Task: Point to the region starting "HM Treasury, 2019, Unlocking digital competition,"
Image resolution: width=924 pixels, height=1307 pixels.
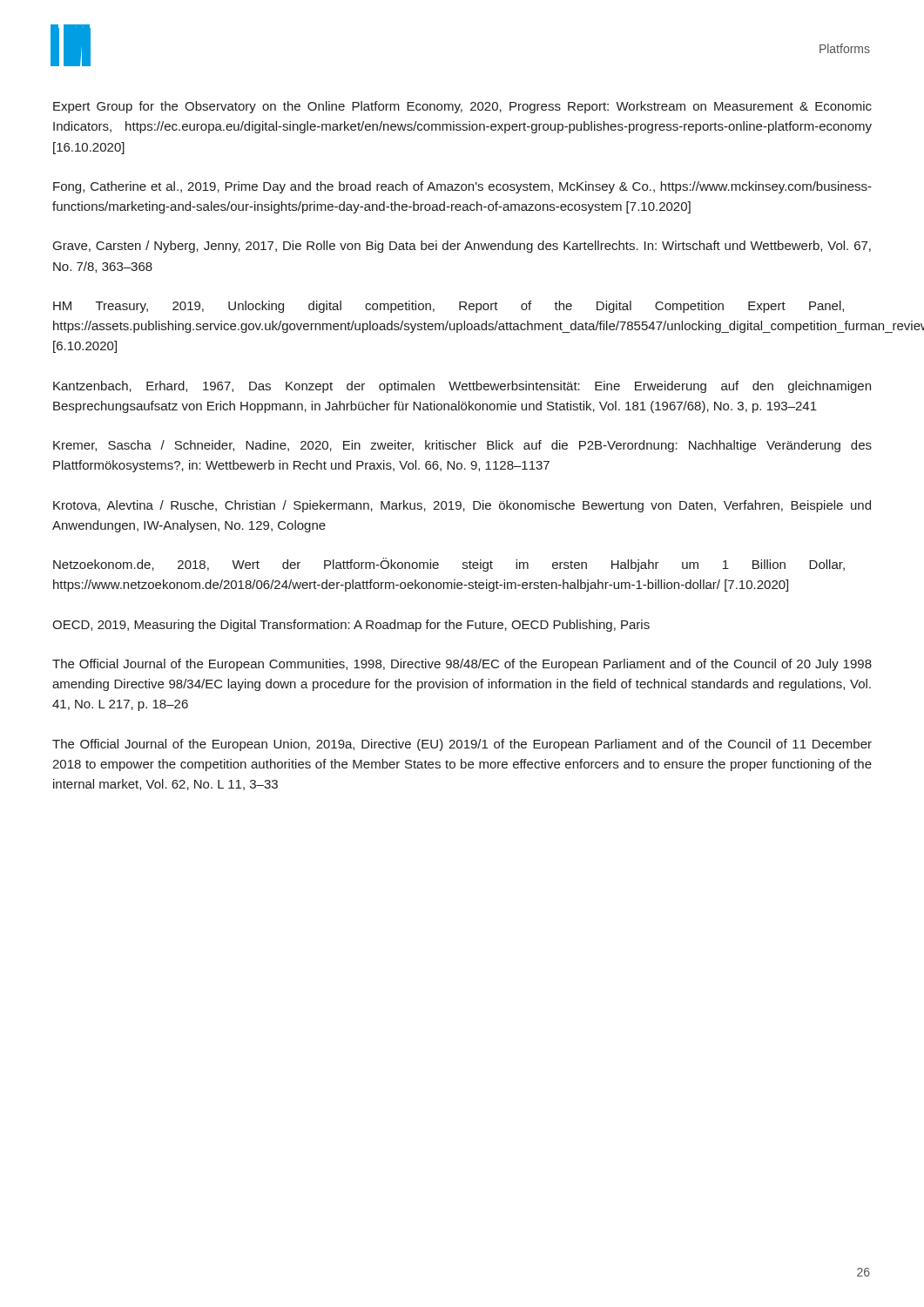Action: 462,325
